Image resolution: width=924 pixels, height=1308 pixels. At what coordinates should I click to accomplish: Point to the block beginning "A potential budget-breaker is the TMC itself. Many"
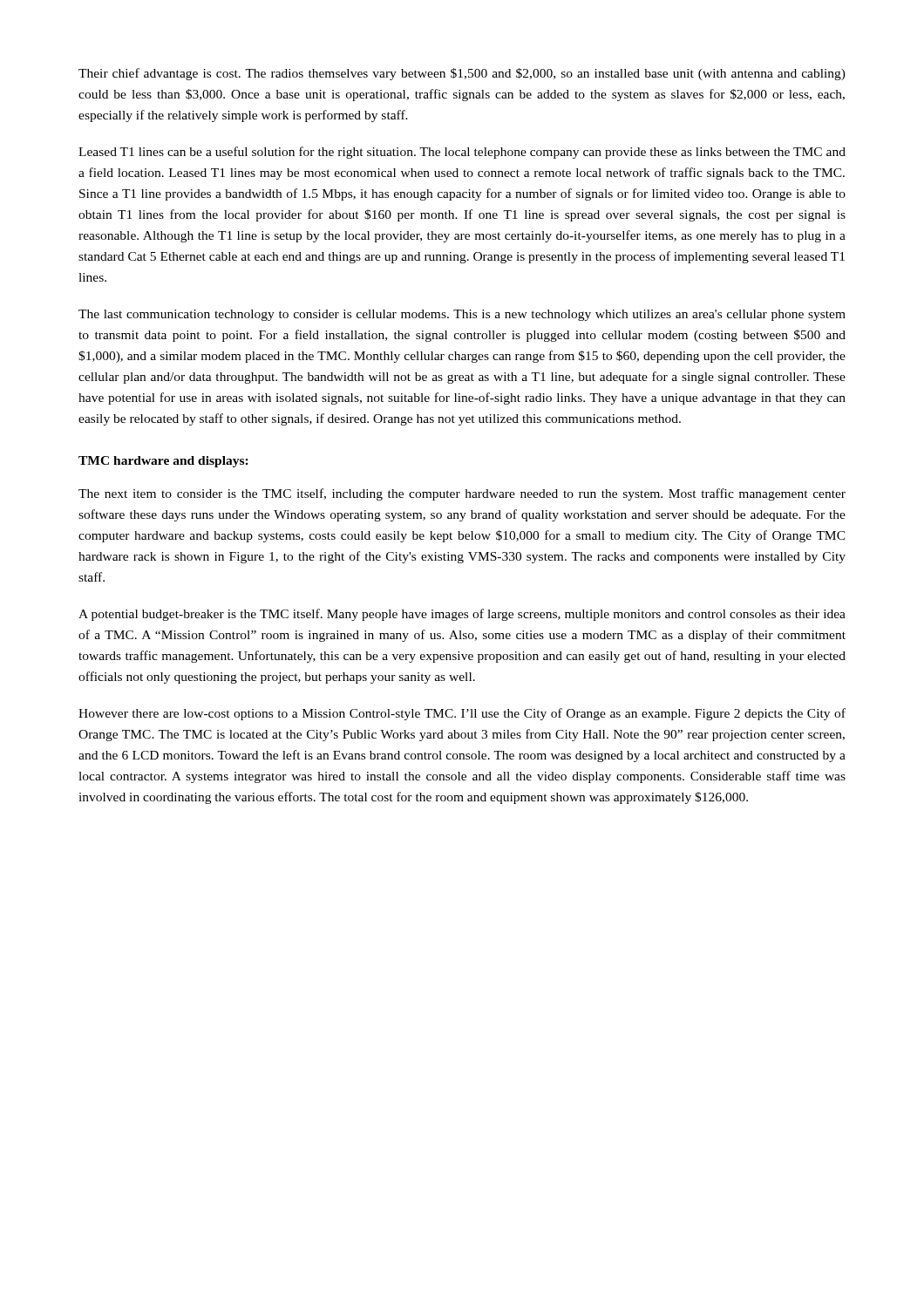click(x=462, y=645)
